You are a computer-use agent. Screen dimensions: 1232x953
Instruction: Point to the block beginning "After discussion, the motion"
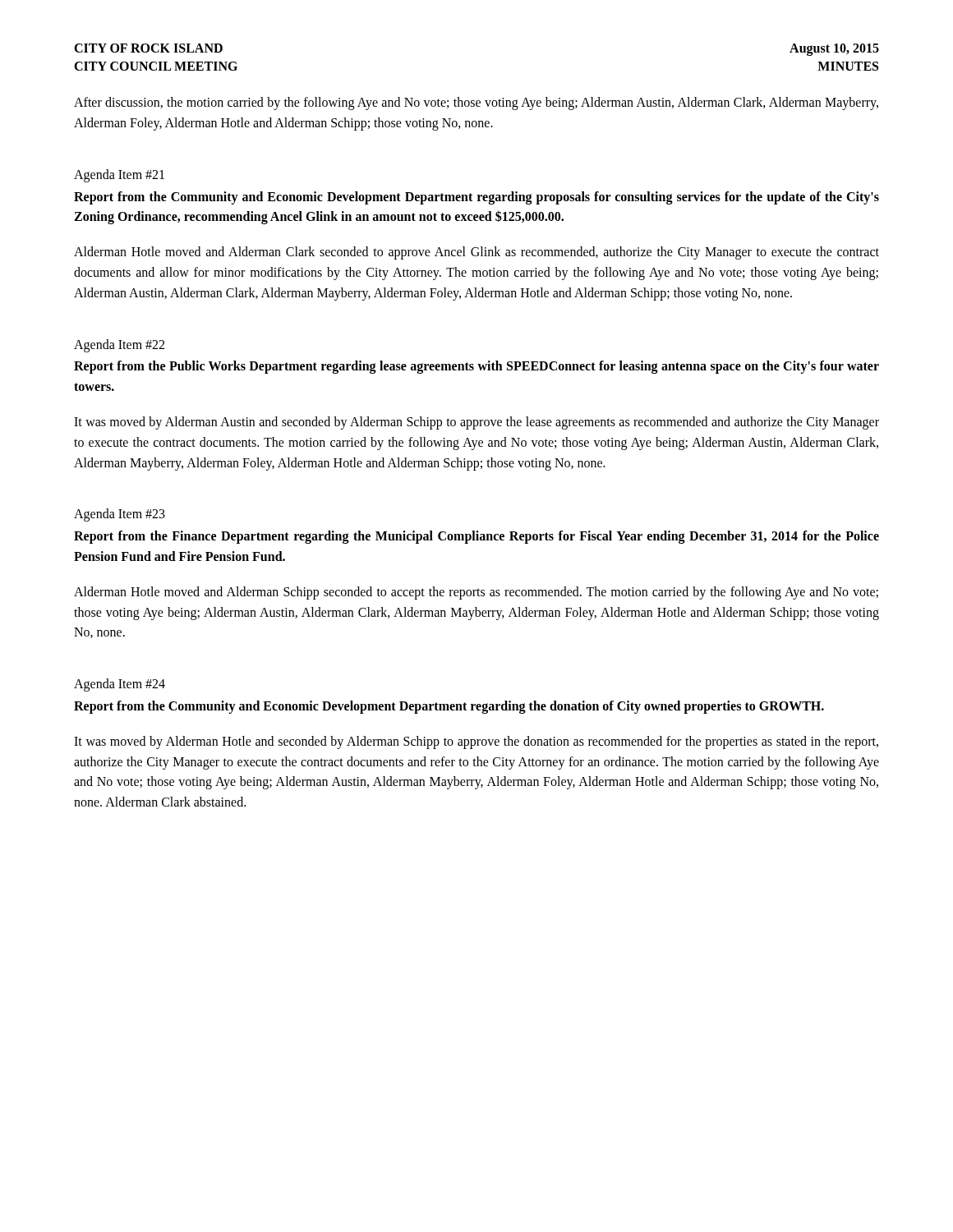click(476, 113)
